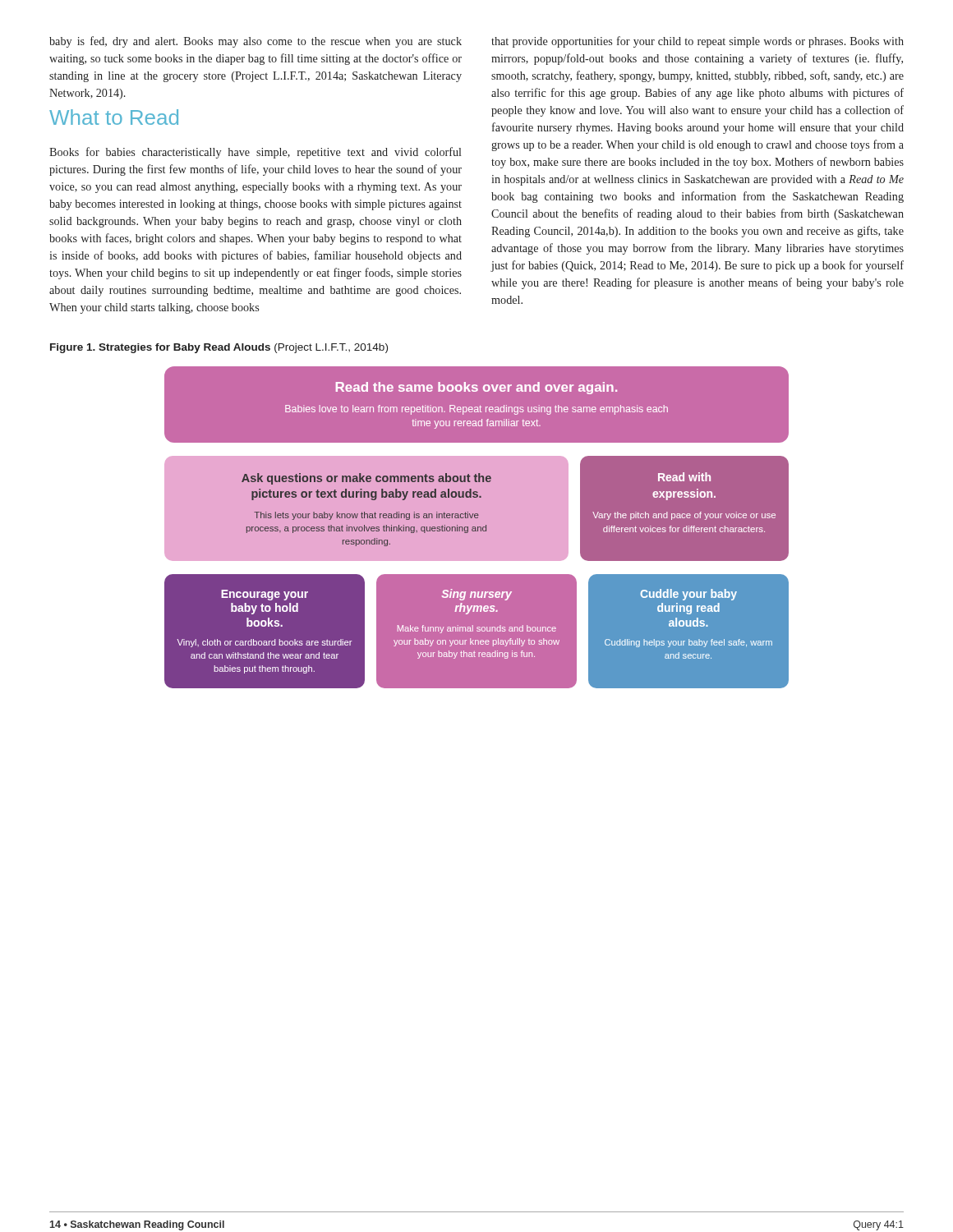Locate the text block containing "Books for babies characteristically have"
This screenshot has width=953, height=1232.
click(x=255, y=229)
